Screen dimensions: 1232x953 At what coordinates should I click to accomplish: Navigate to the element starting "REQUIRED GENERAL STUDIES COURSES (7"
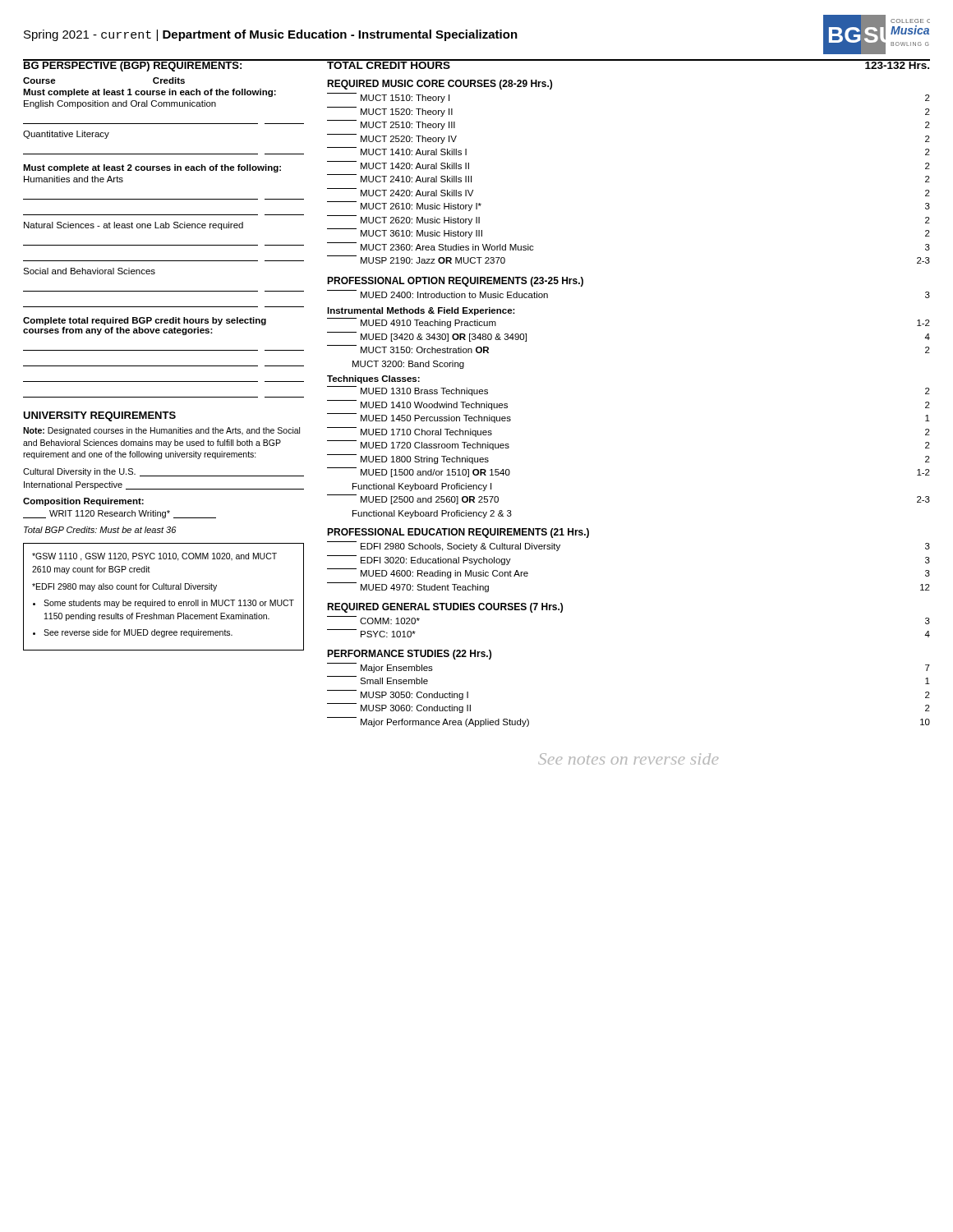coord(445,607)
